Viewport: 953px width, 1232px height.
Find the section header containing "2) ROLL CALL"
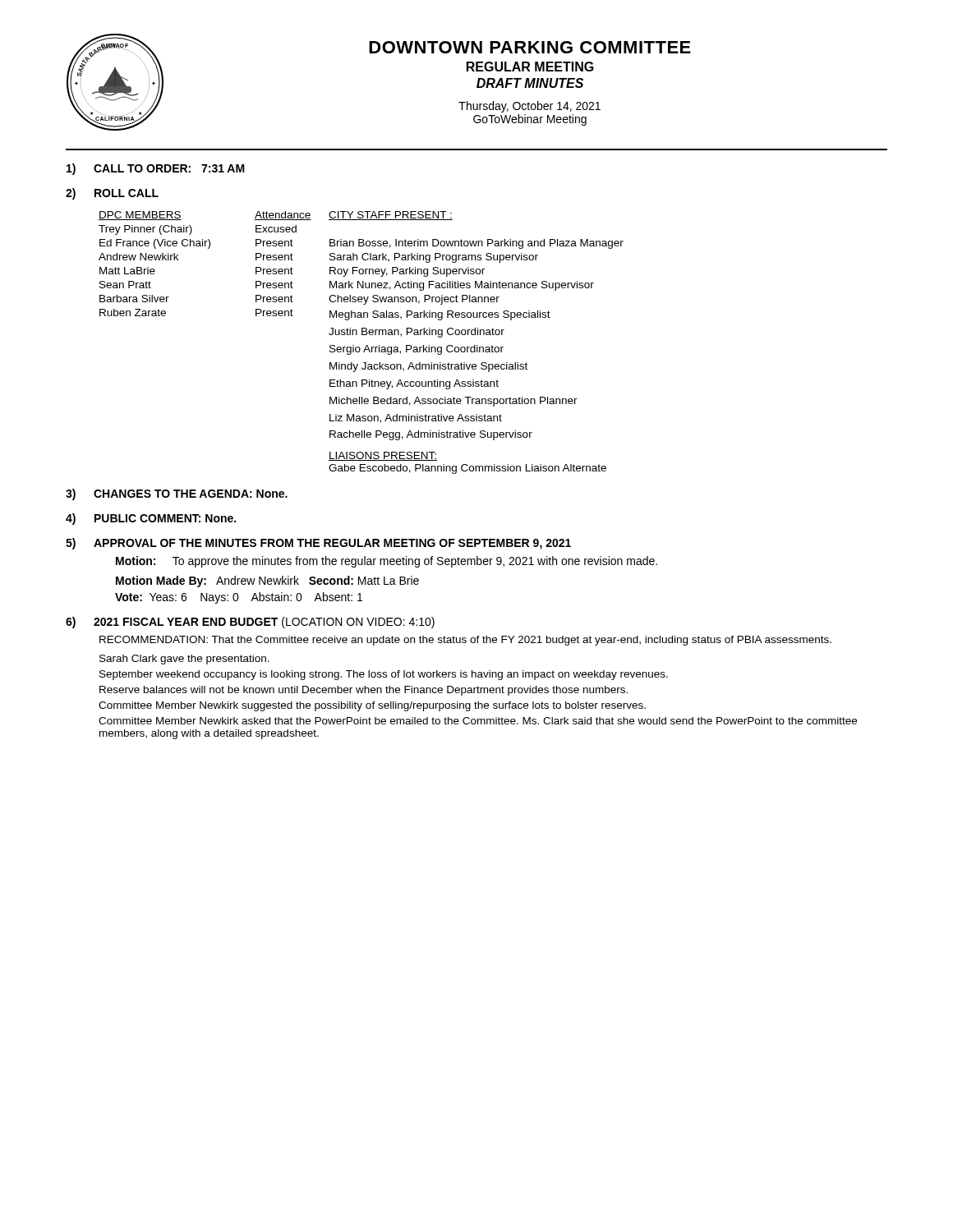click(112, 193)
